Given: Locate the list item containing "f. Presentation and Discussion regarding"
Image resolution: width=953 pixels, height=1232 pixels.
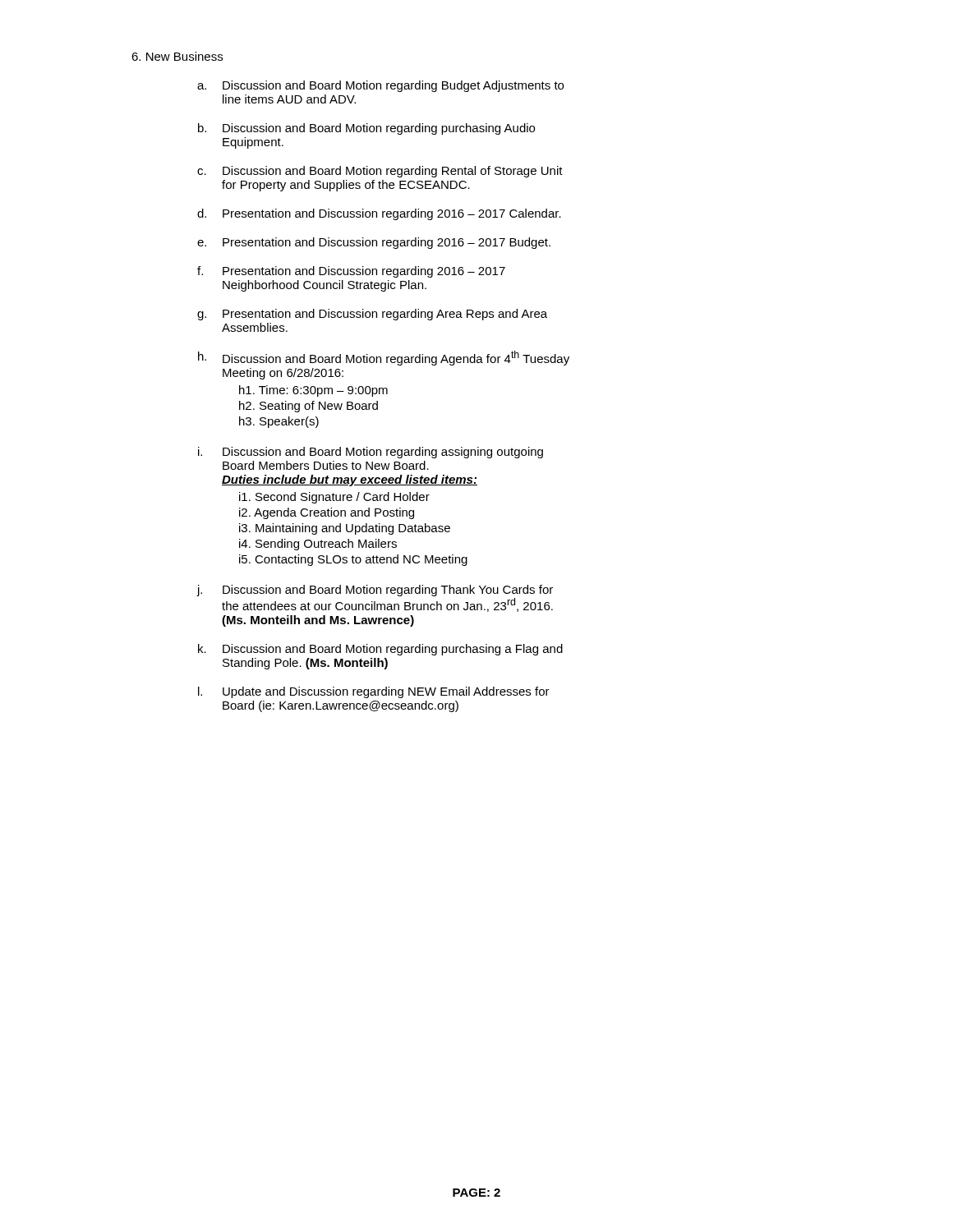Looking at the screenshot, I should click(351, 272).
